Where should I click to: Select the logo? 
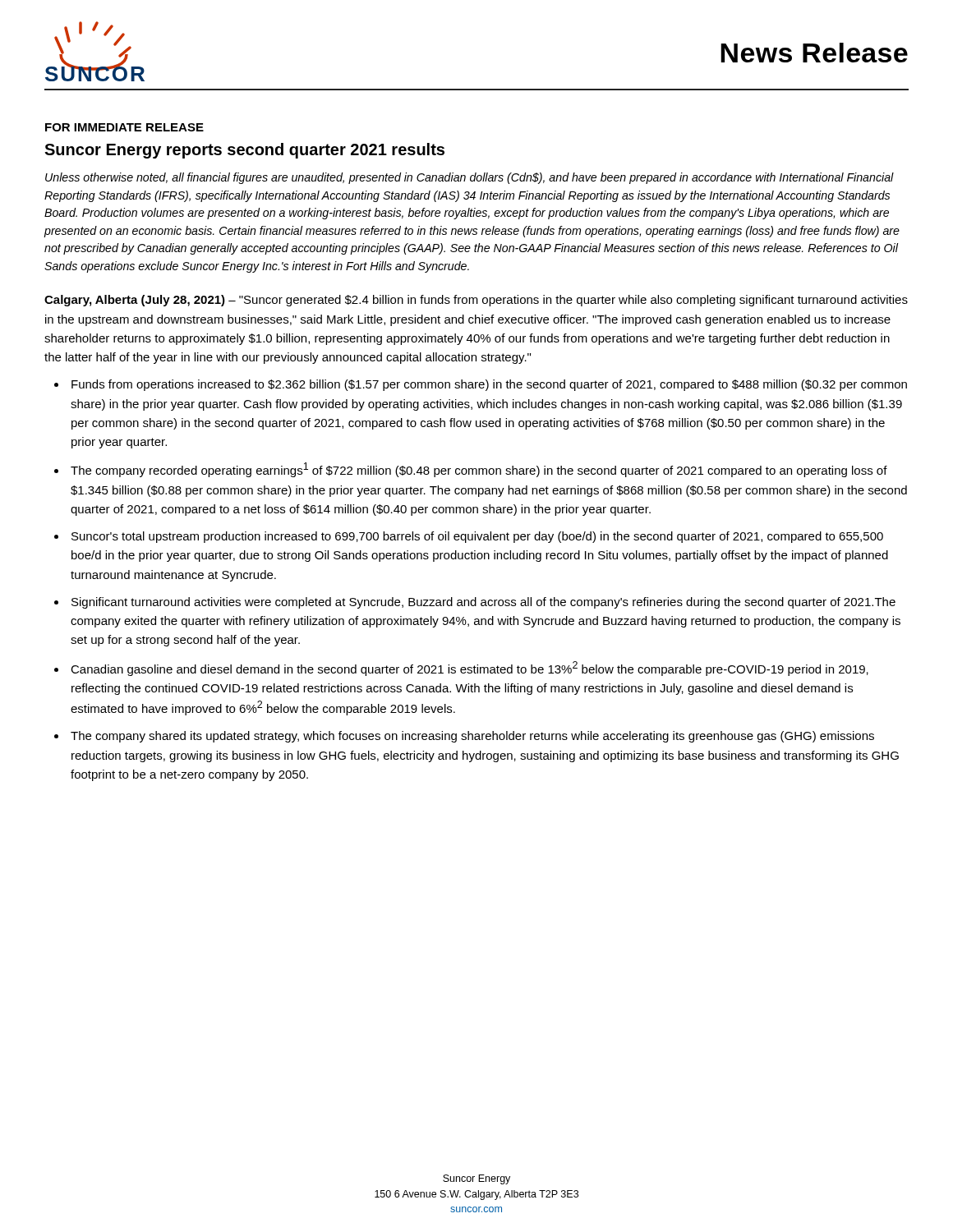[108, 53]
